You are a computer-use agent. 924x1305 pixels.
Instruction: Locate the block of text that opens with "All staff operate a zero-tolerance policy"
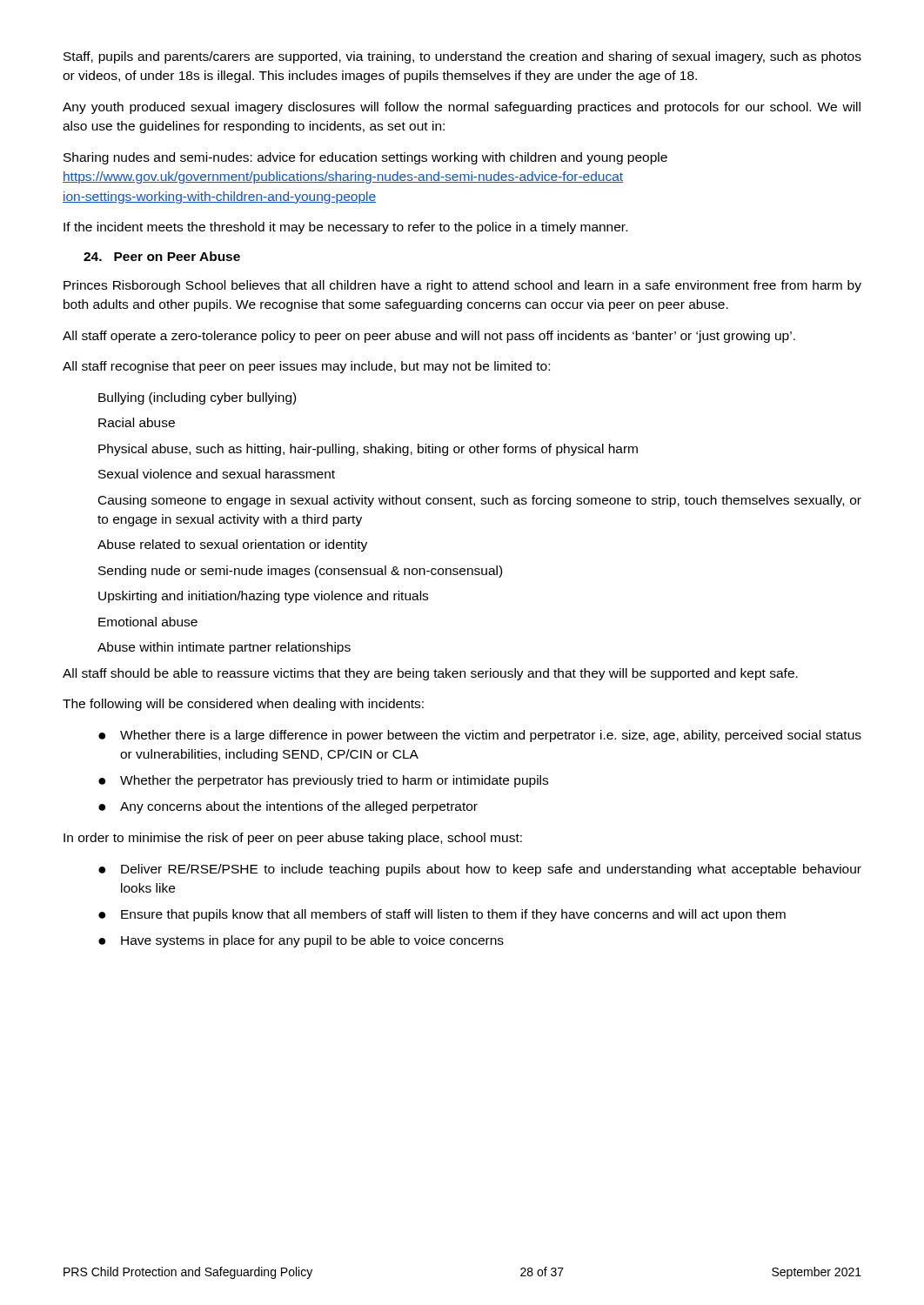click(429, 335)
